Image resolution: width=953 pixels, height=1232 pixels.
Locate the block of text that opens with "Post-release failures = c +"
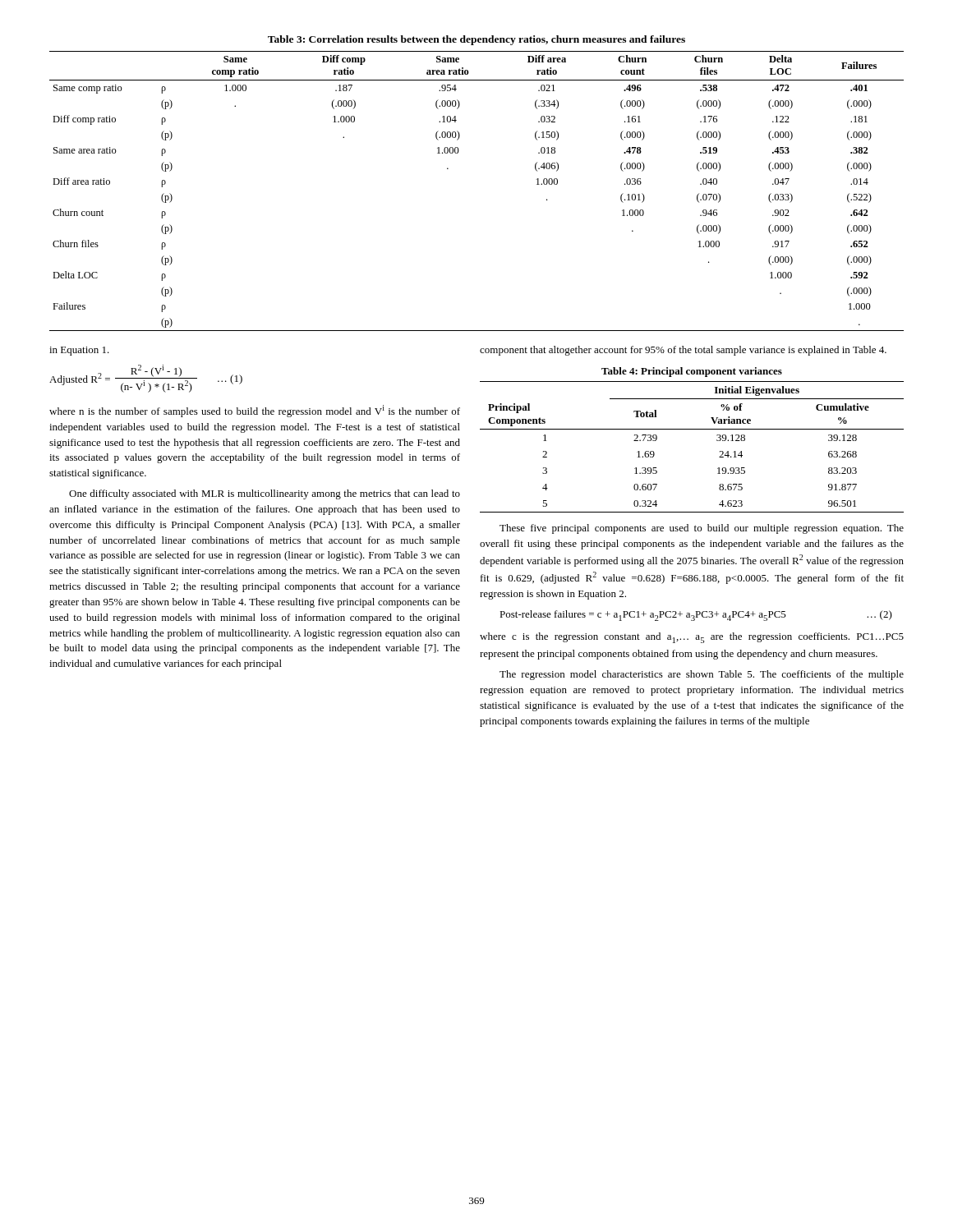coord(696,615)
